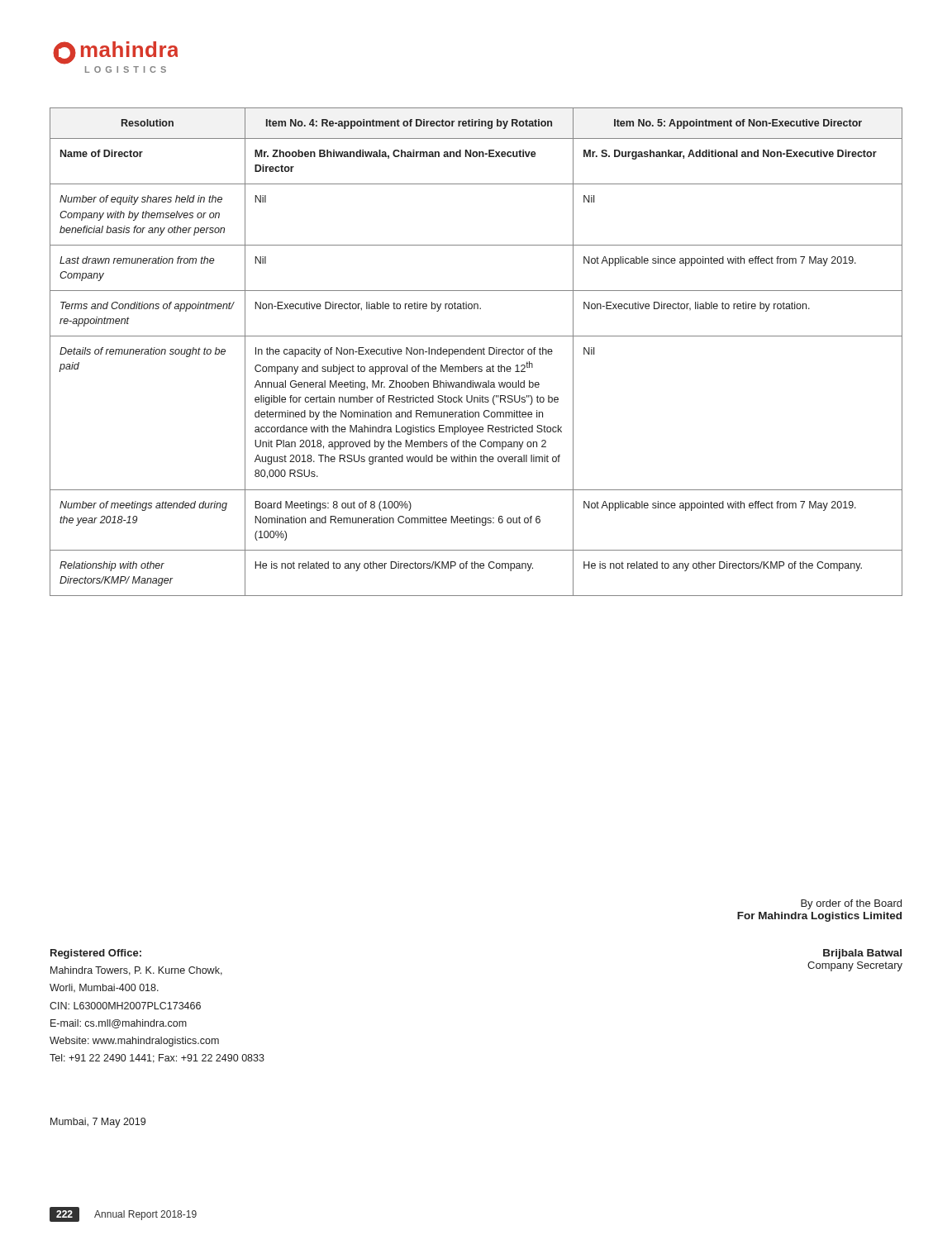
Task: Navigate to the passage starting "Brijbala Batwal"
Action: pyautogui.click(x=862, y=953)
